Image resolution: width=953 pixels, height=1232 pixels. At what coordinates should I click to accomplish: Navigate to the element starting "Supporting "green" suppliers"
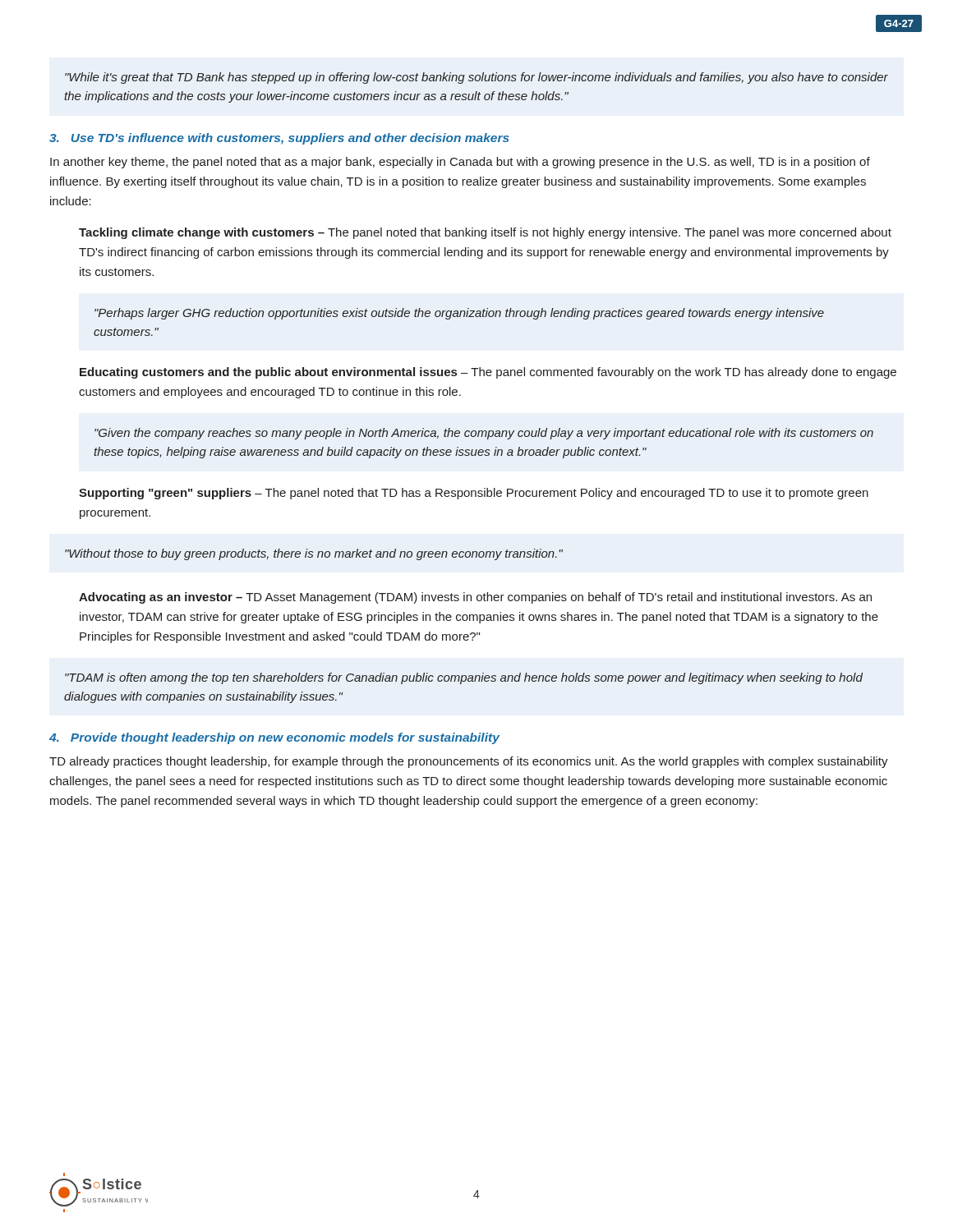coord(474,502)
